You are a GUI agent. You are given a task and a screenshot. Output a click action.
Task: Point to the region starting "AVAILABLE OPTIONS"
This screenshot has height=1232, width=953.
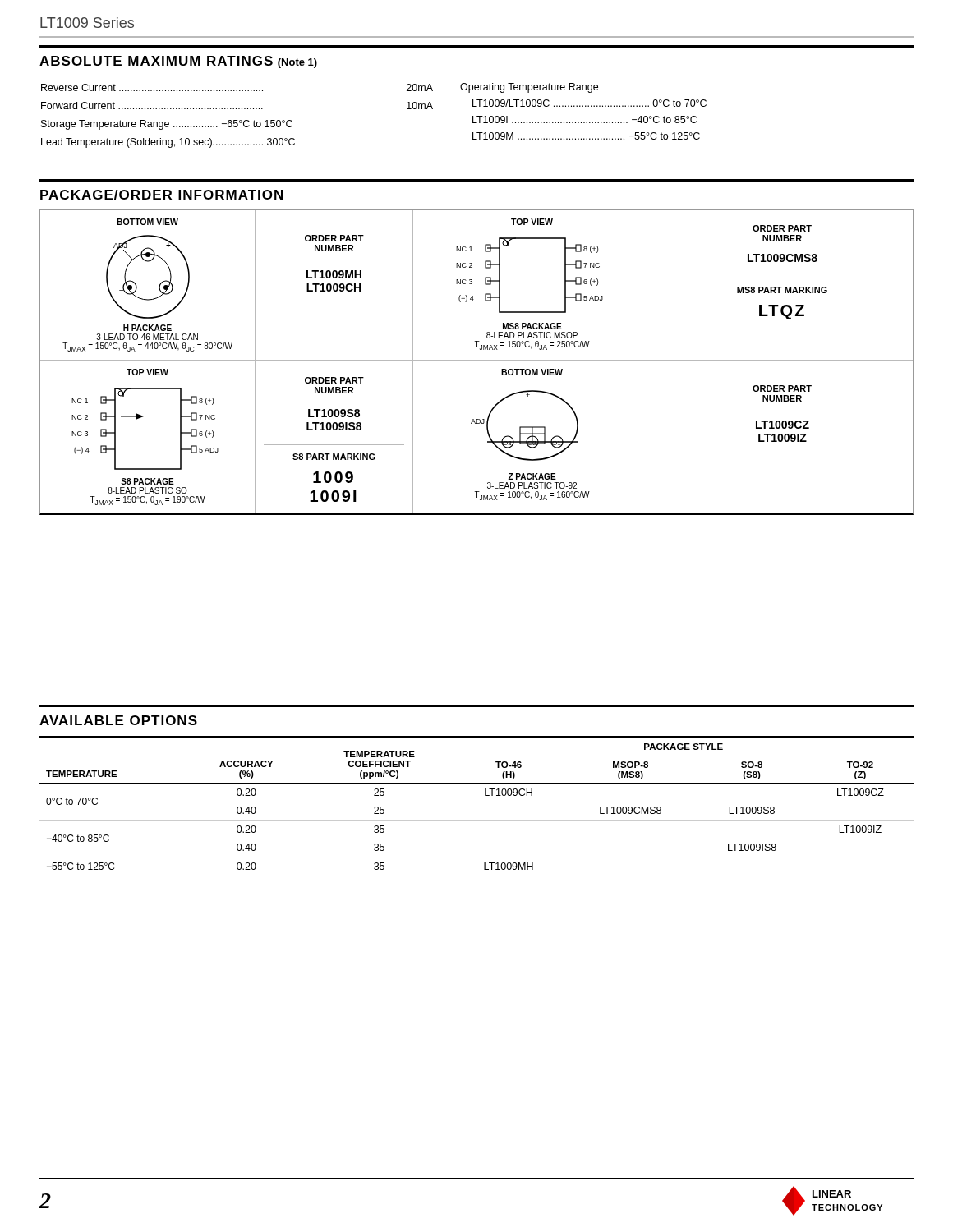(x=119, y=721)
